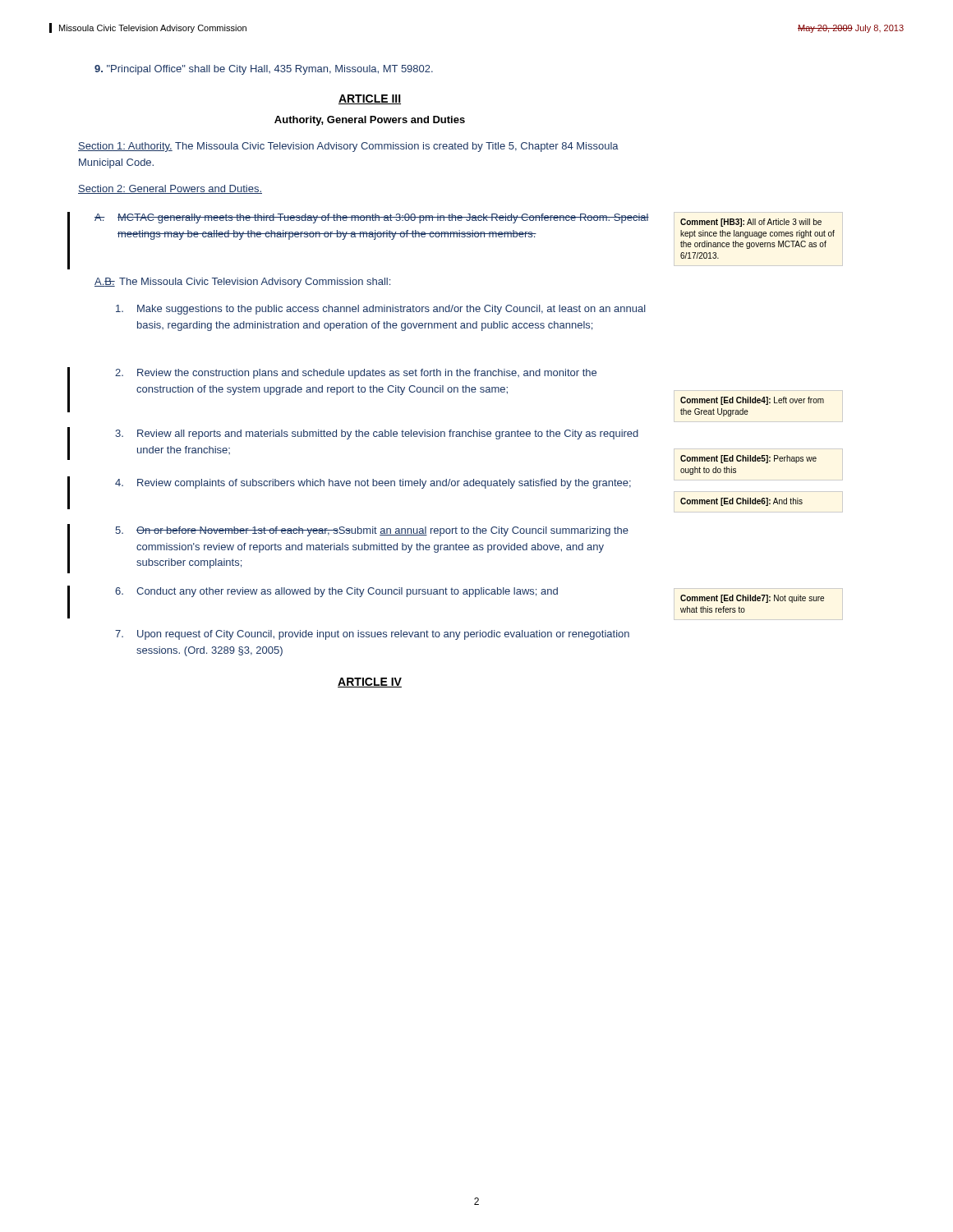Select the list item that reads "A. MCTAC generally meets"
This screenshot has height=1232, width=953.
[376, 225]
